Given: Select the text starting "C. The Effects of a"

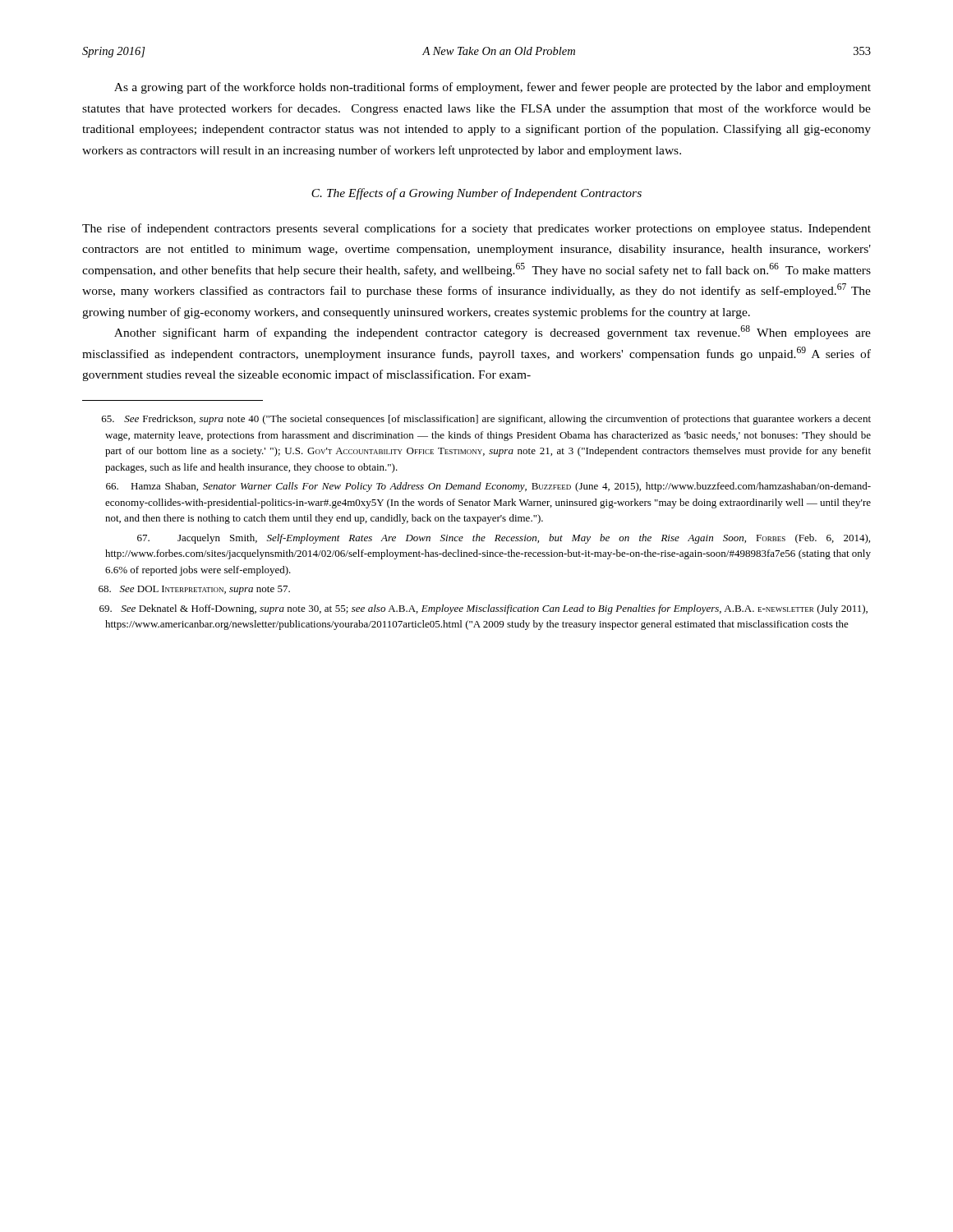Looking at the screenshot, I should 476,193.
